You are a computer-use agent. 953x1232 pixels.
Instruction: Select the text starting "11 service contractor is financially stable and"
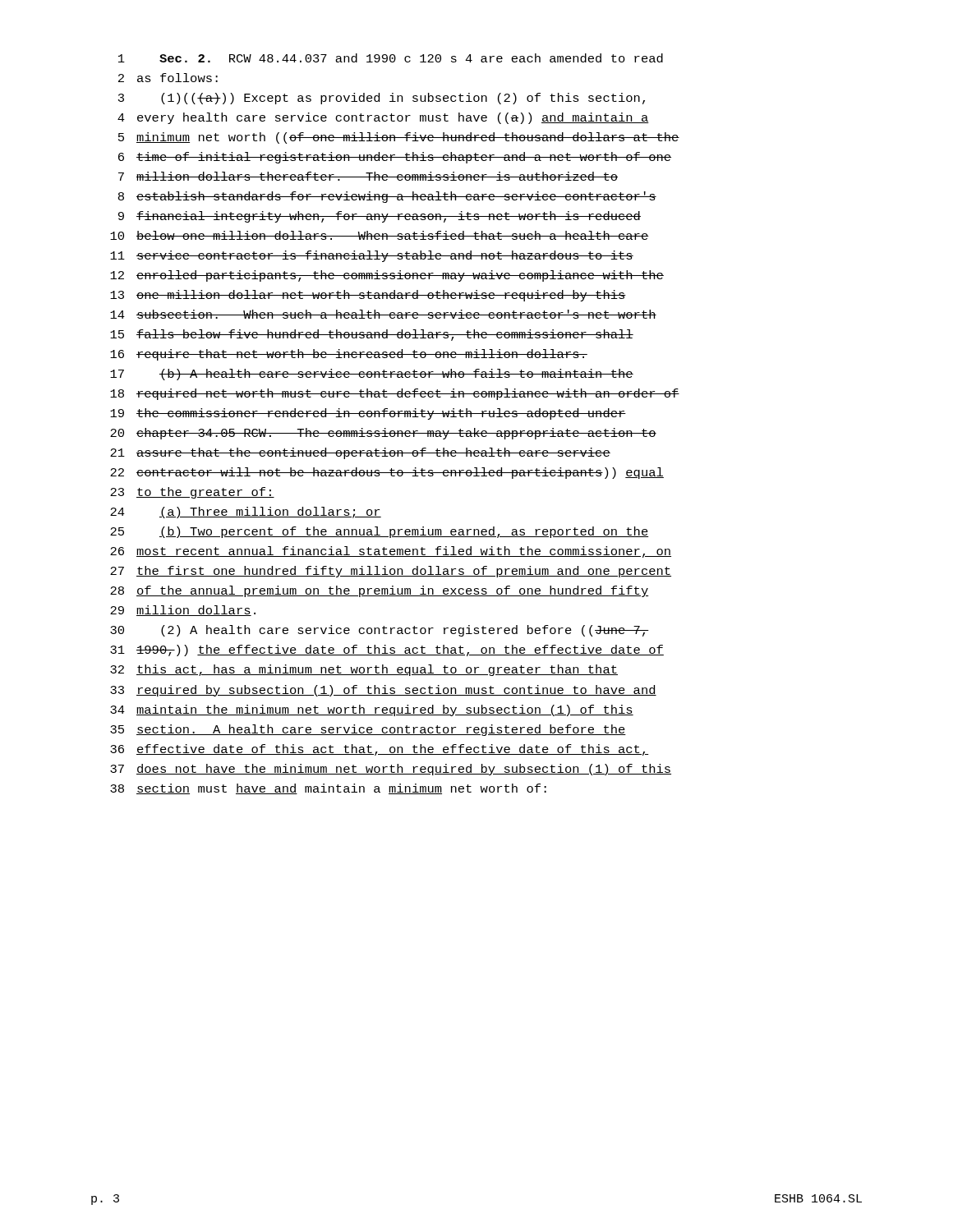coord(476,256)
